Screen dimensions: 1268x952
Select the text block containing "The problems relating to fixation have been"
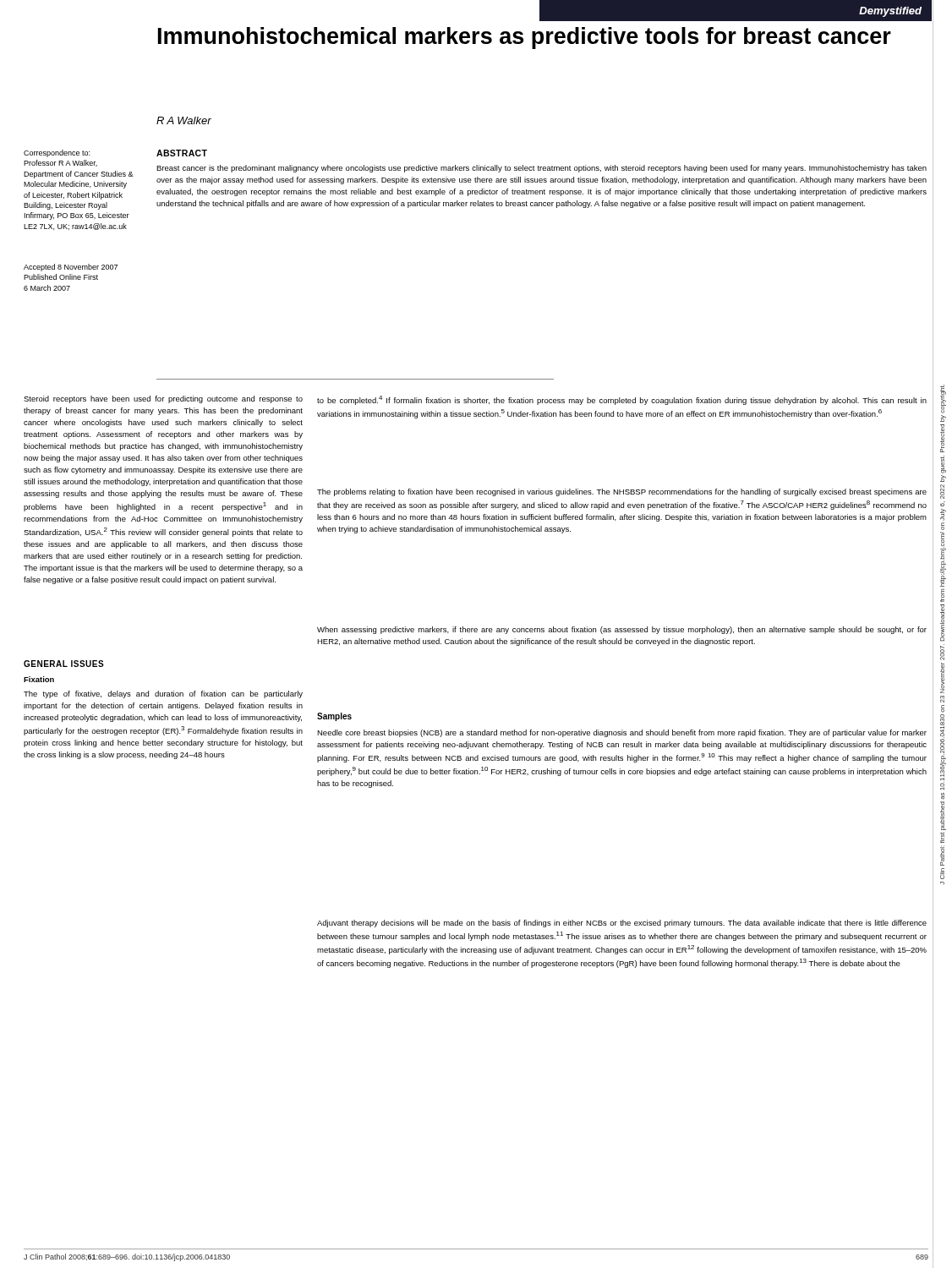[622, 510]
